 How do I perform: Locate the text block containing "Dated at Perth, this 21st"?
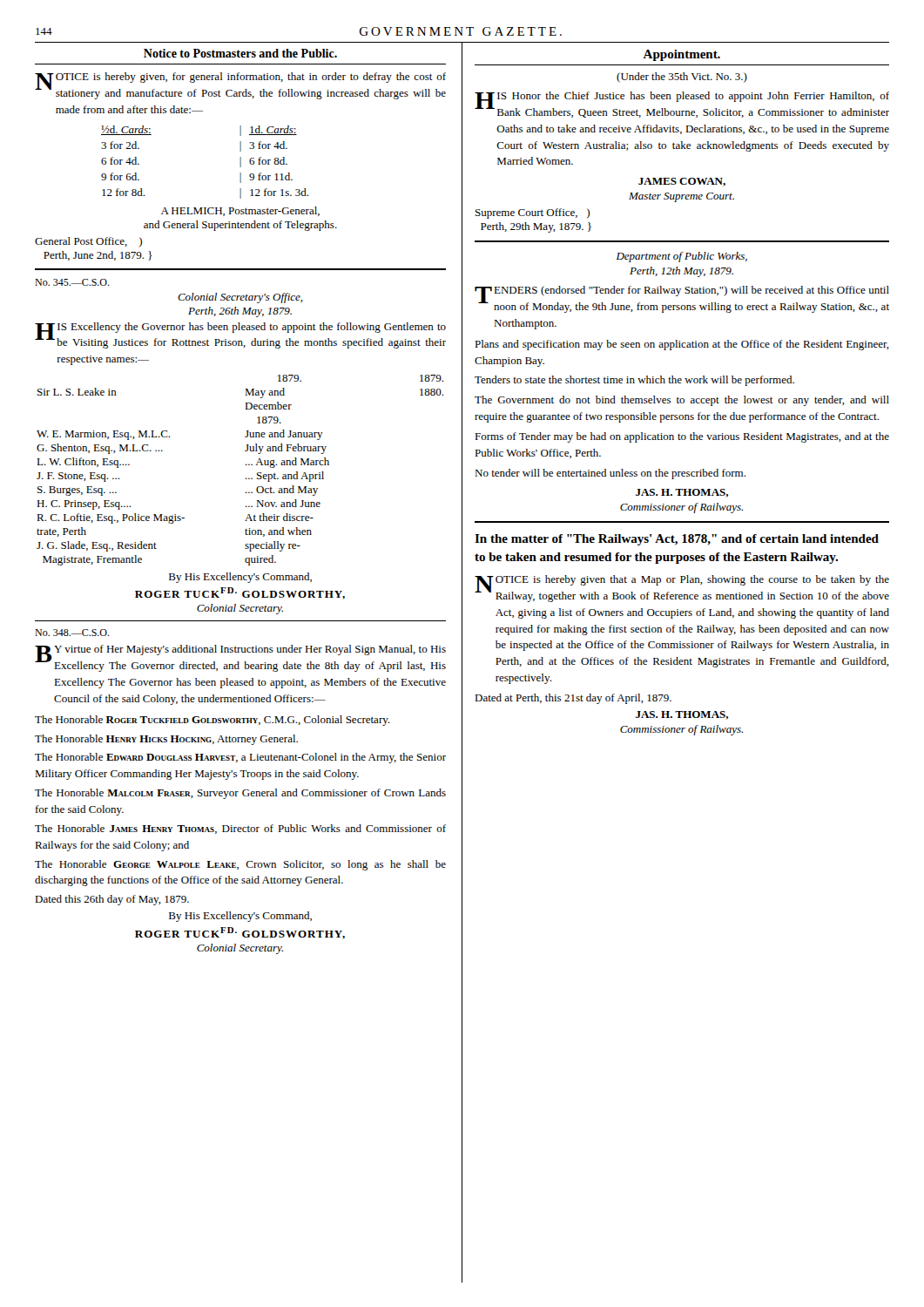573,697
